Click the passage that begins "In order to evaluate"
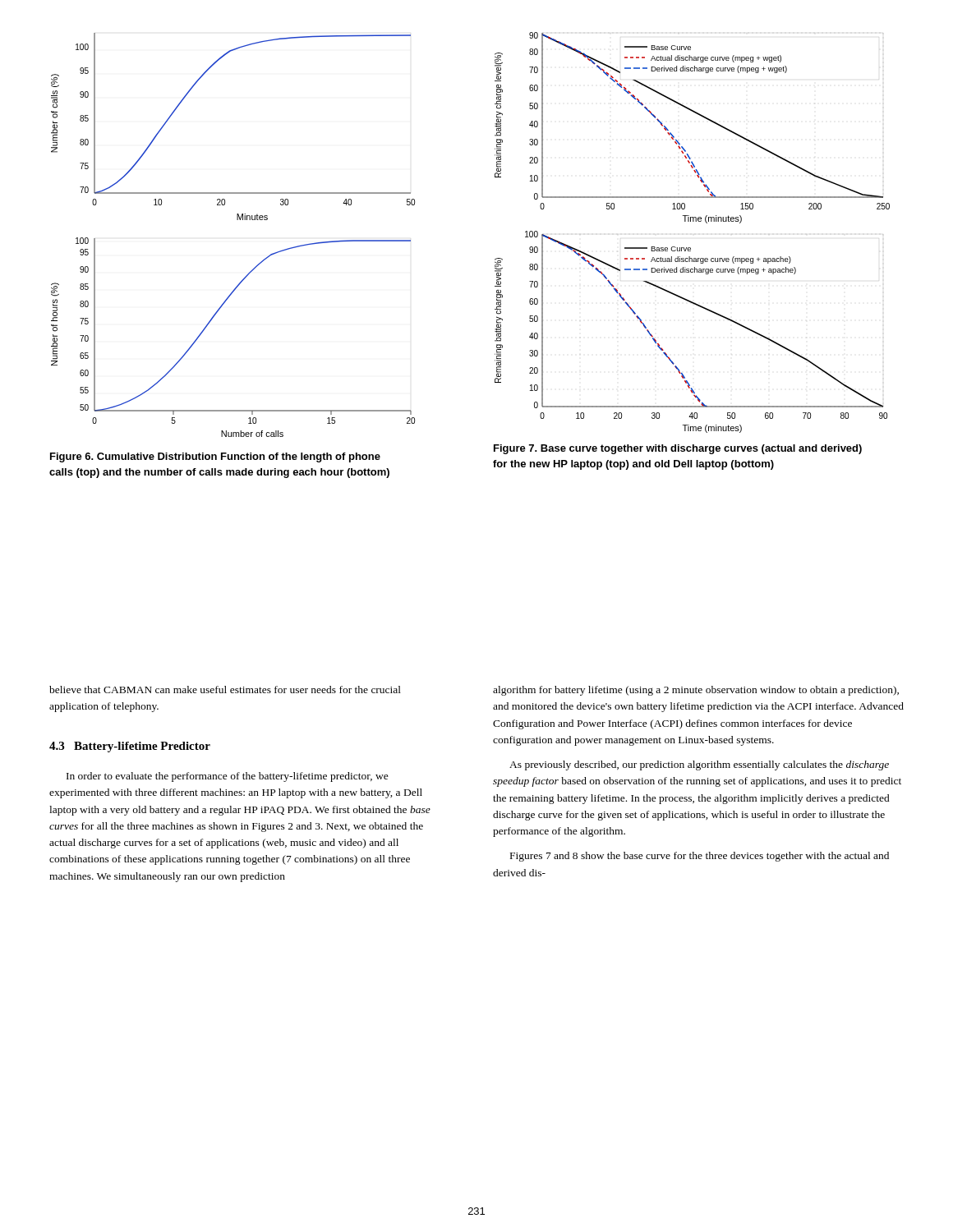 coord(246,826)
